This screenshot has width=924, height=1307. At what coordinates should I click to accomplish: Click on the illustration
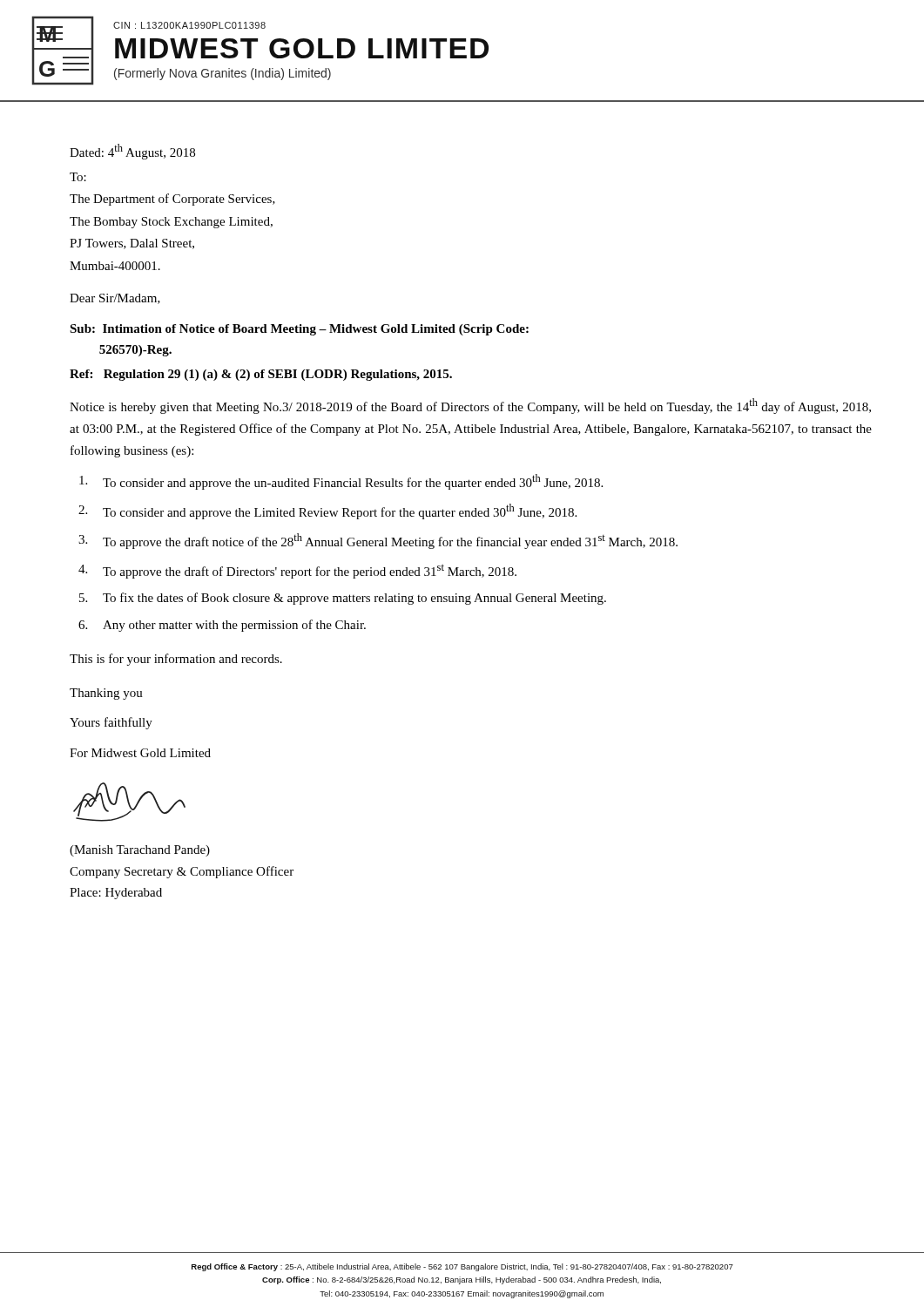pyautogui.click(x=471, y=800)
